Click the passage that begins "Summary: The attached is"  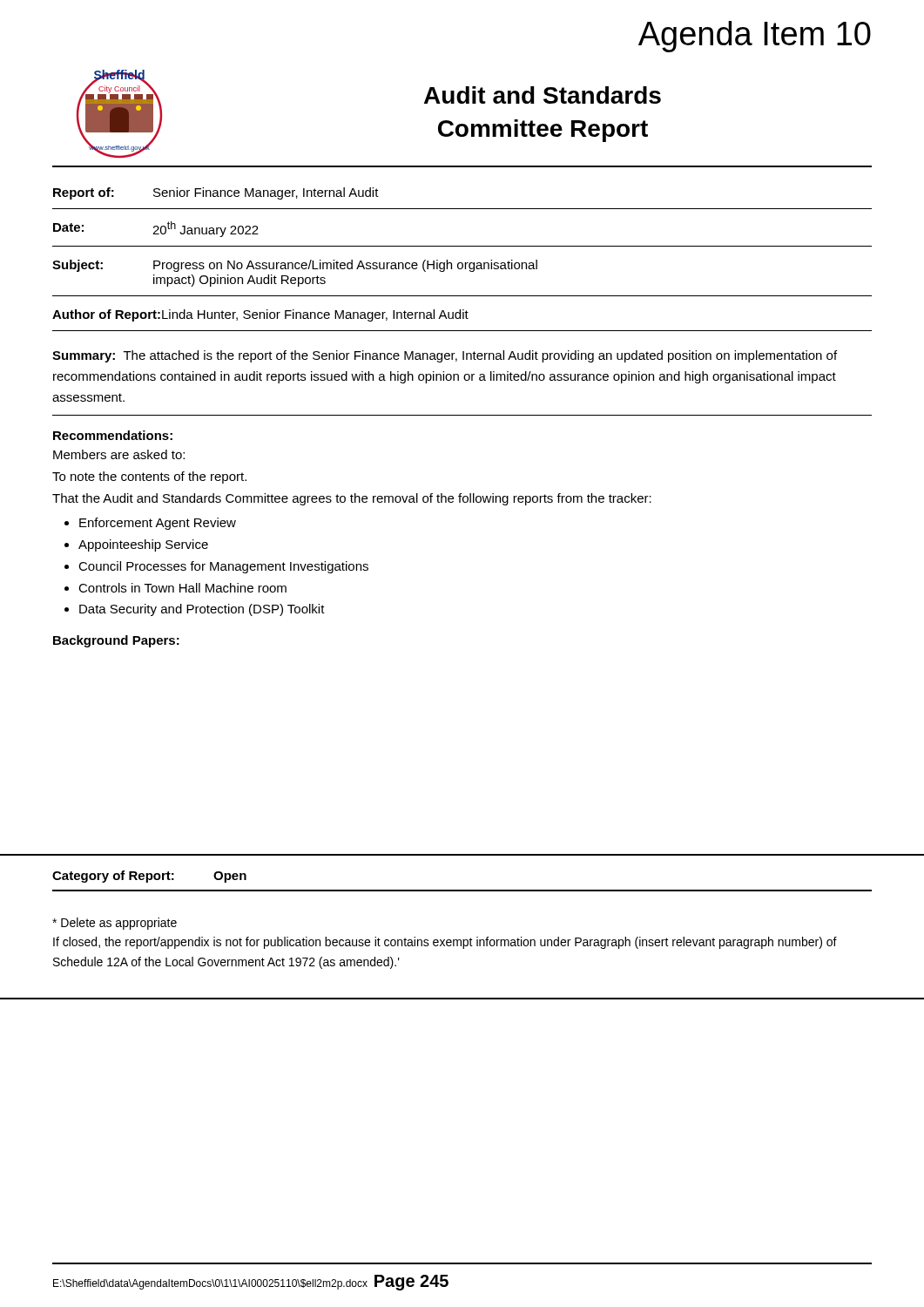[445, 376]
